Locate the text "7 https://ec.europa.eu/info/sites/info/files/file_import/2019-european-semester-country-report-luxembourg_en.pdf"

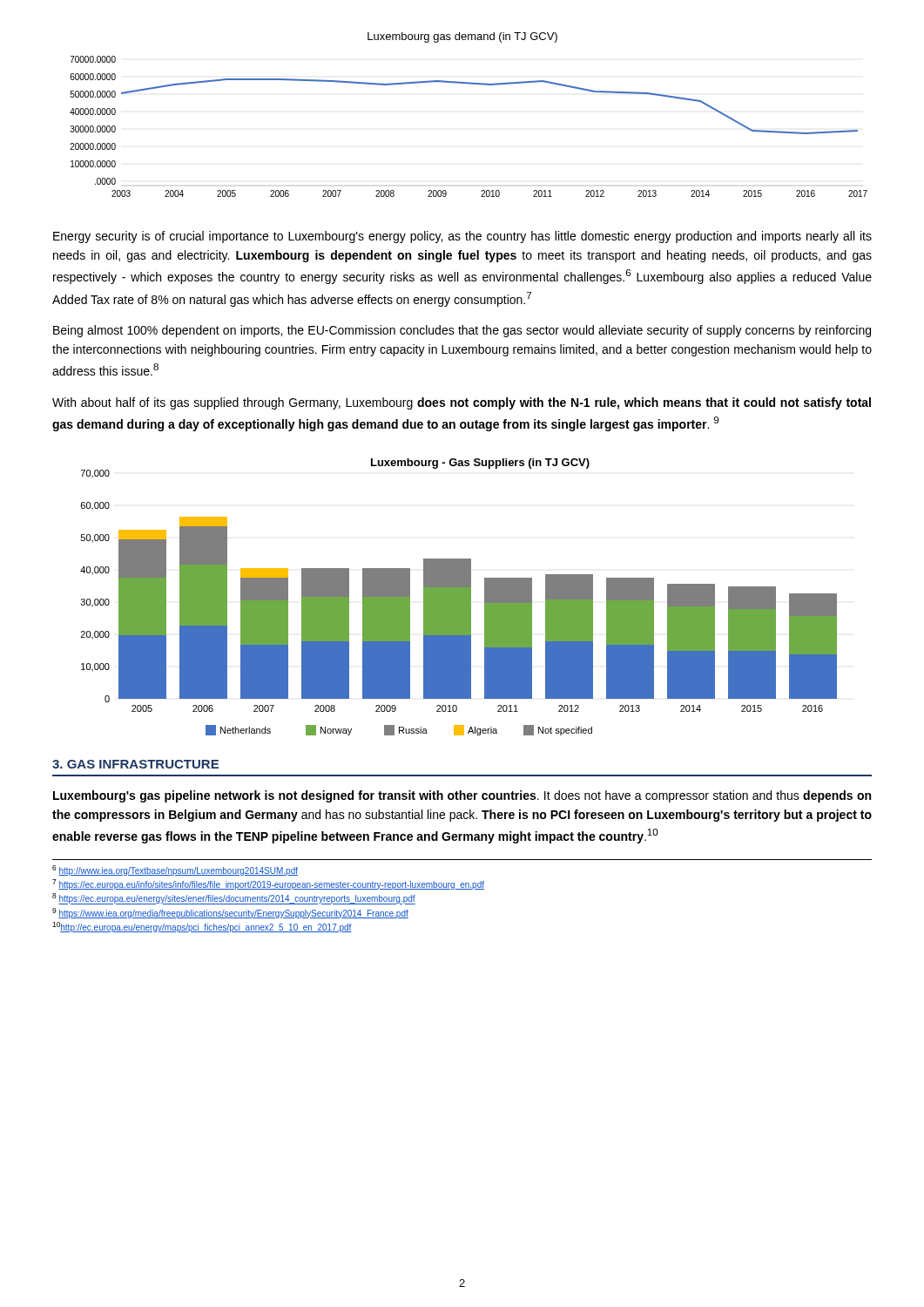(268, 884)
